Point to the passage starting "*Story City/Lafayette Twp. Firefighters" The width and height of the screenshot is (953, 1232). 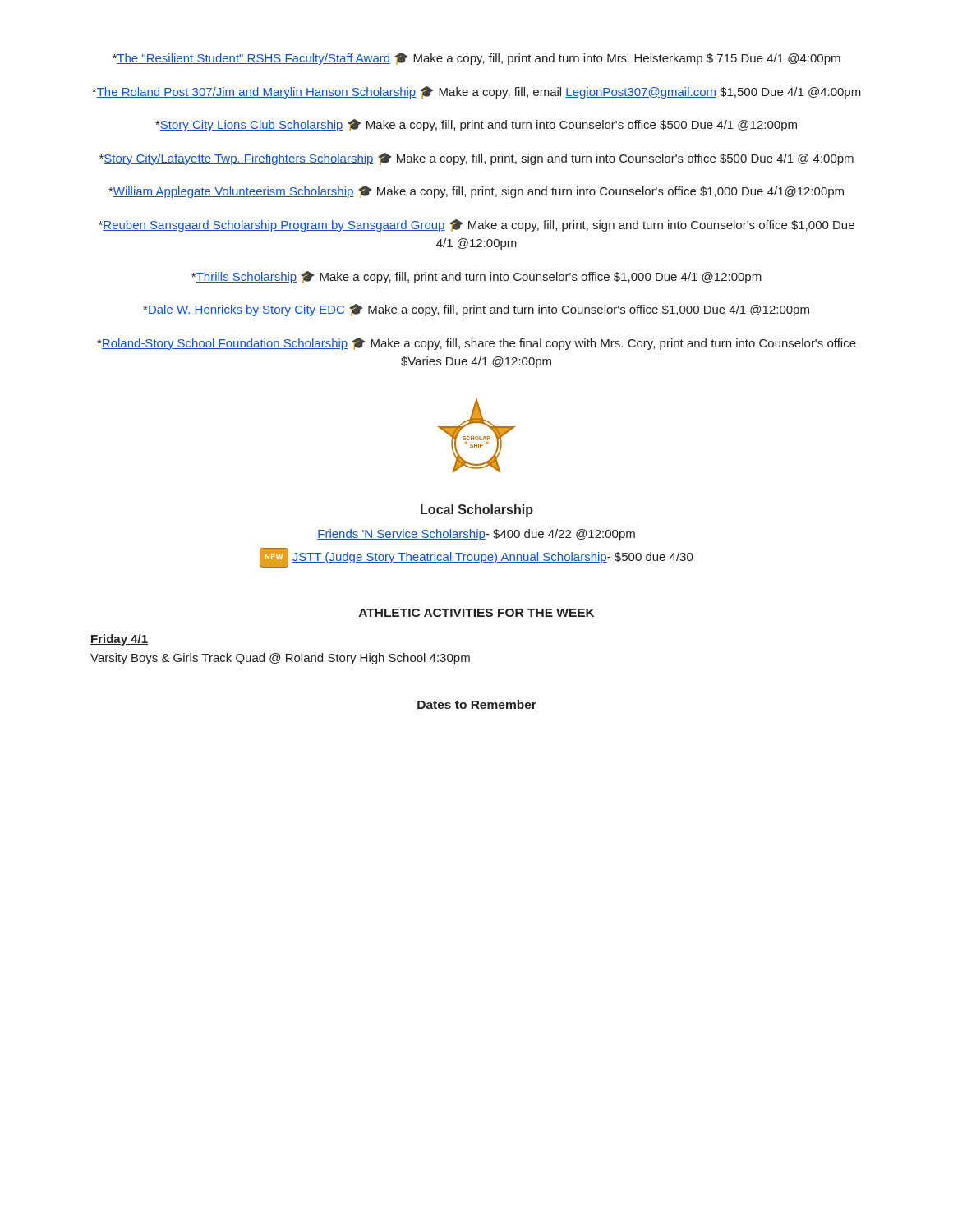pos(476,158)
